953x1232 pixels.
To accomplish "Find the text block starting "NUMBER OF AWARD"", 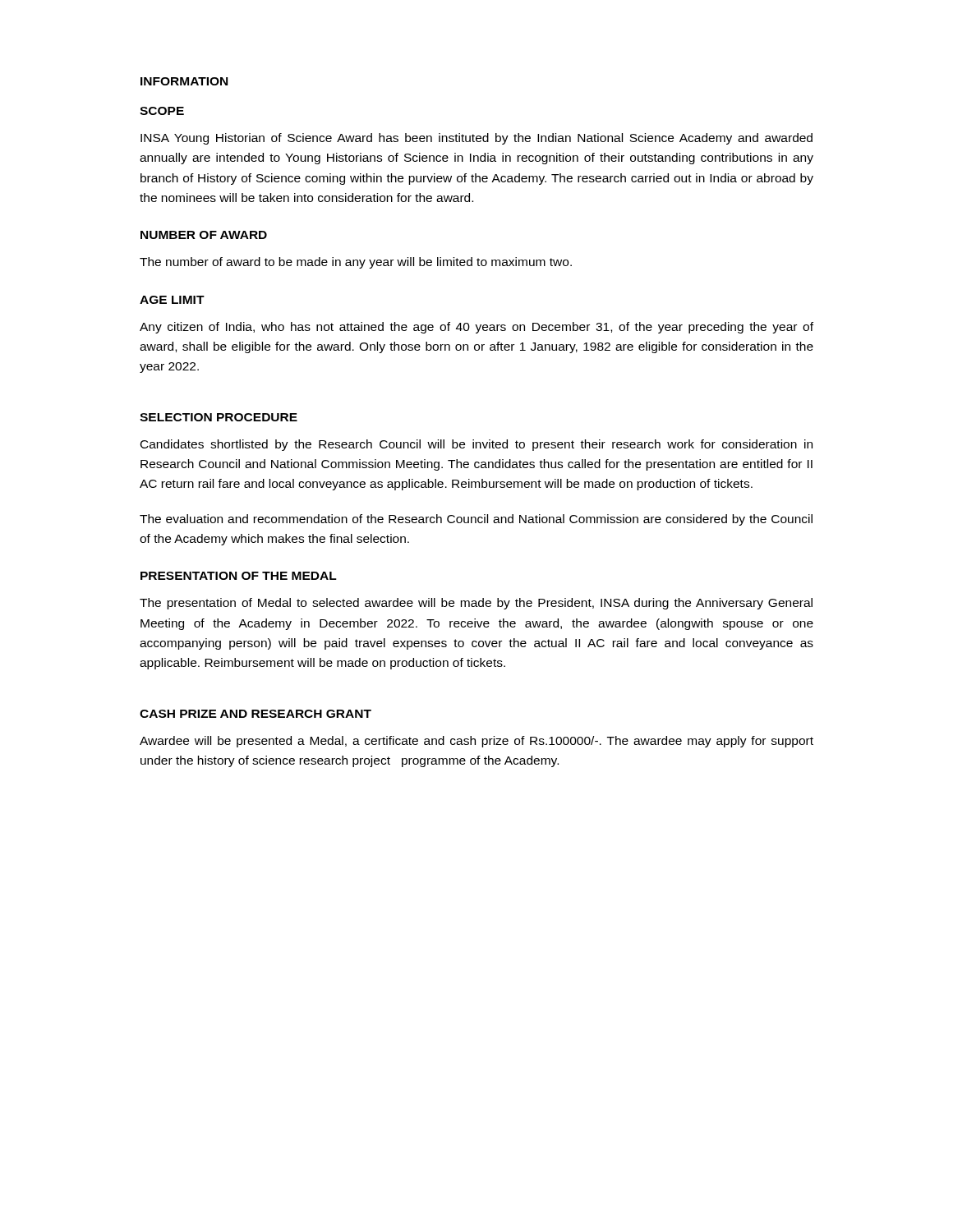I will pyautogui.click(x=203, y=235).
